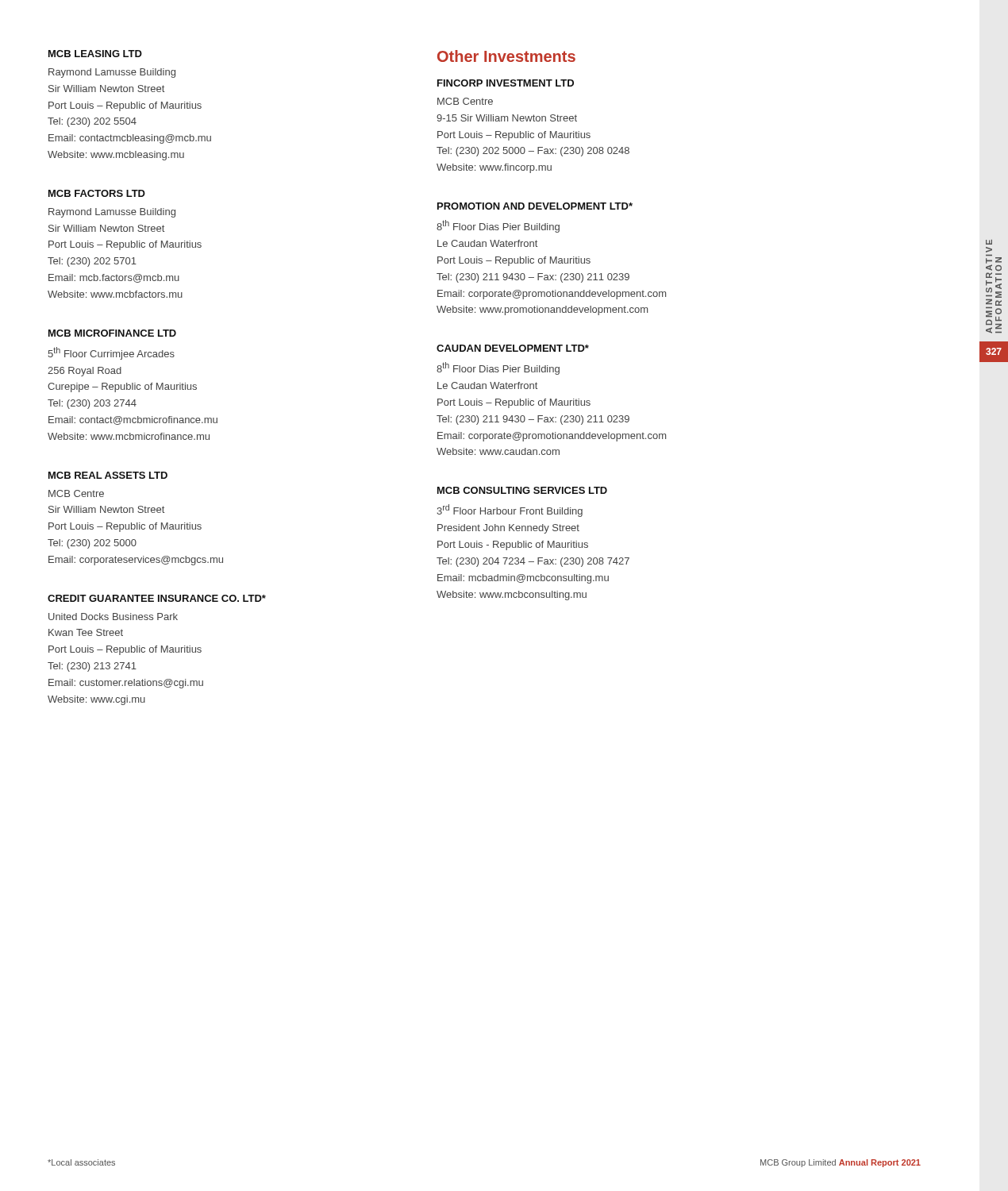Click on the text starting "MCB LEASING LTD"
Image resolution: width=1008 pixels, height=1191 pixels.
[95, 54]
